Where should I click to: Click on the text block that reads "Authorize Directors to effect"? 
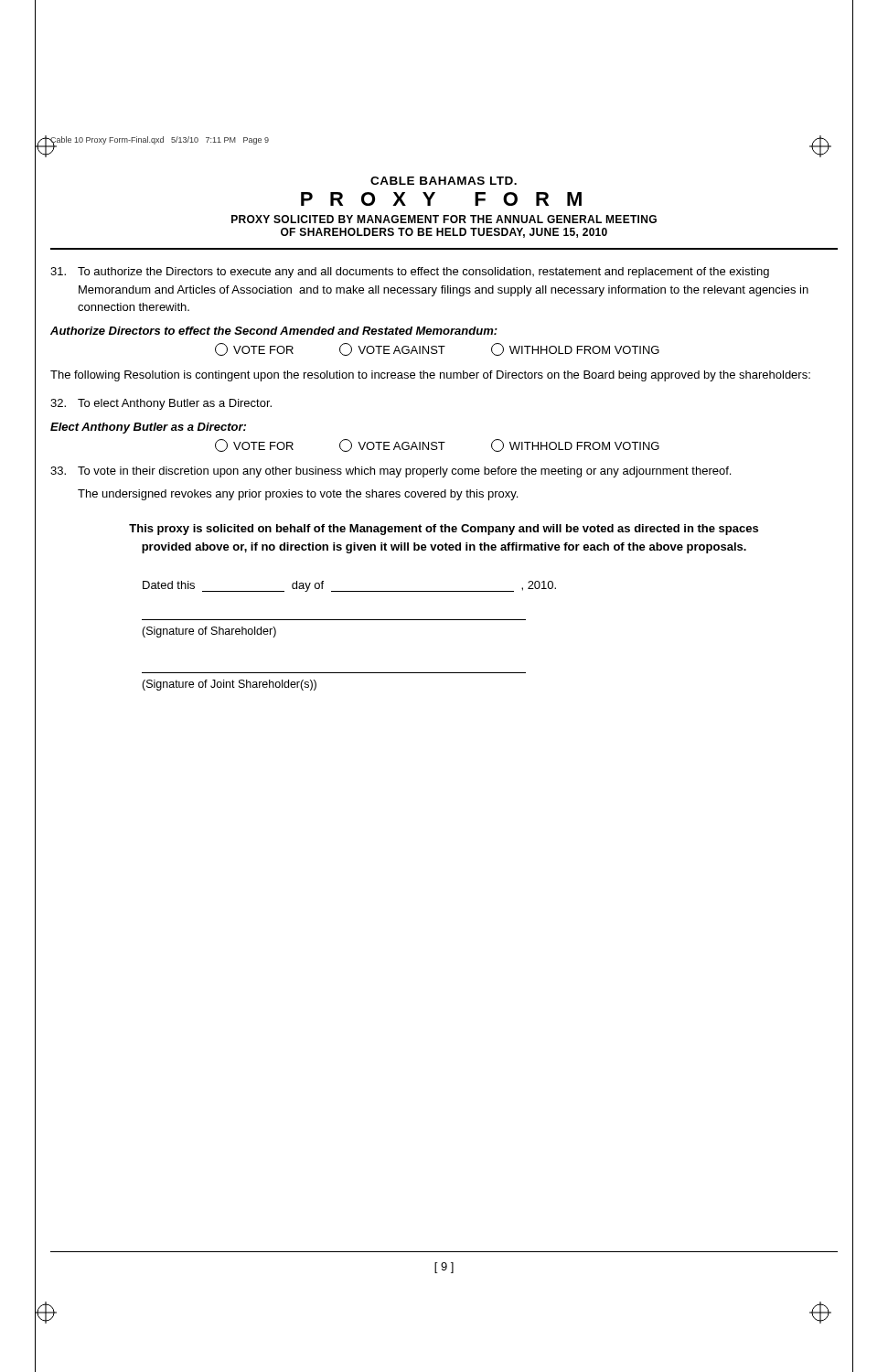[x=274, y=330]
